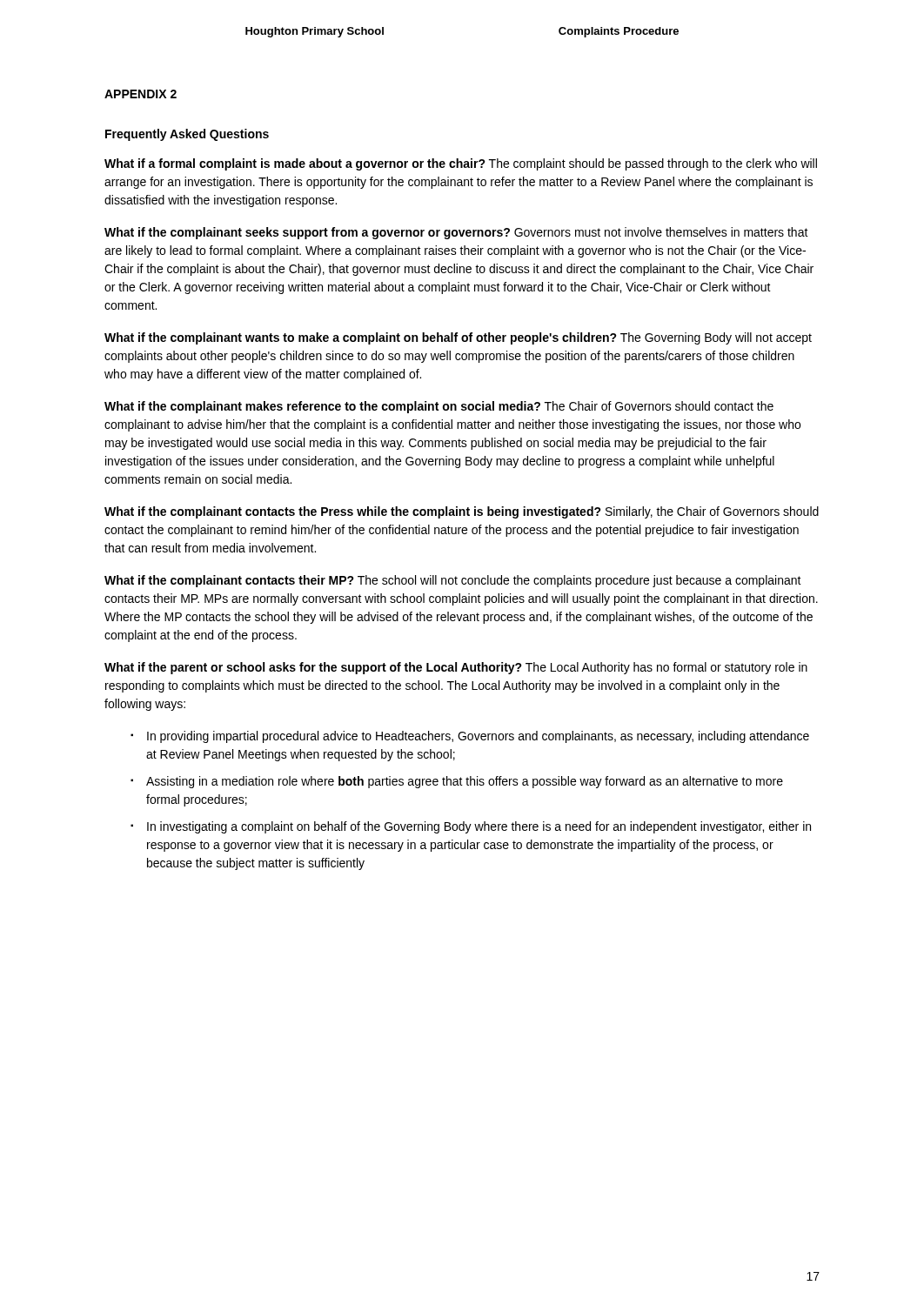Viewport: 924px width, 1305px height.
Task: Select the text block that reads "What if the complainant seeks"
Action: tap(462, 269)
